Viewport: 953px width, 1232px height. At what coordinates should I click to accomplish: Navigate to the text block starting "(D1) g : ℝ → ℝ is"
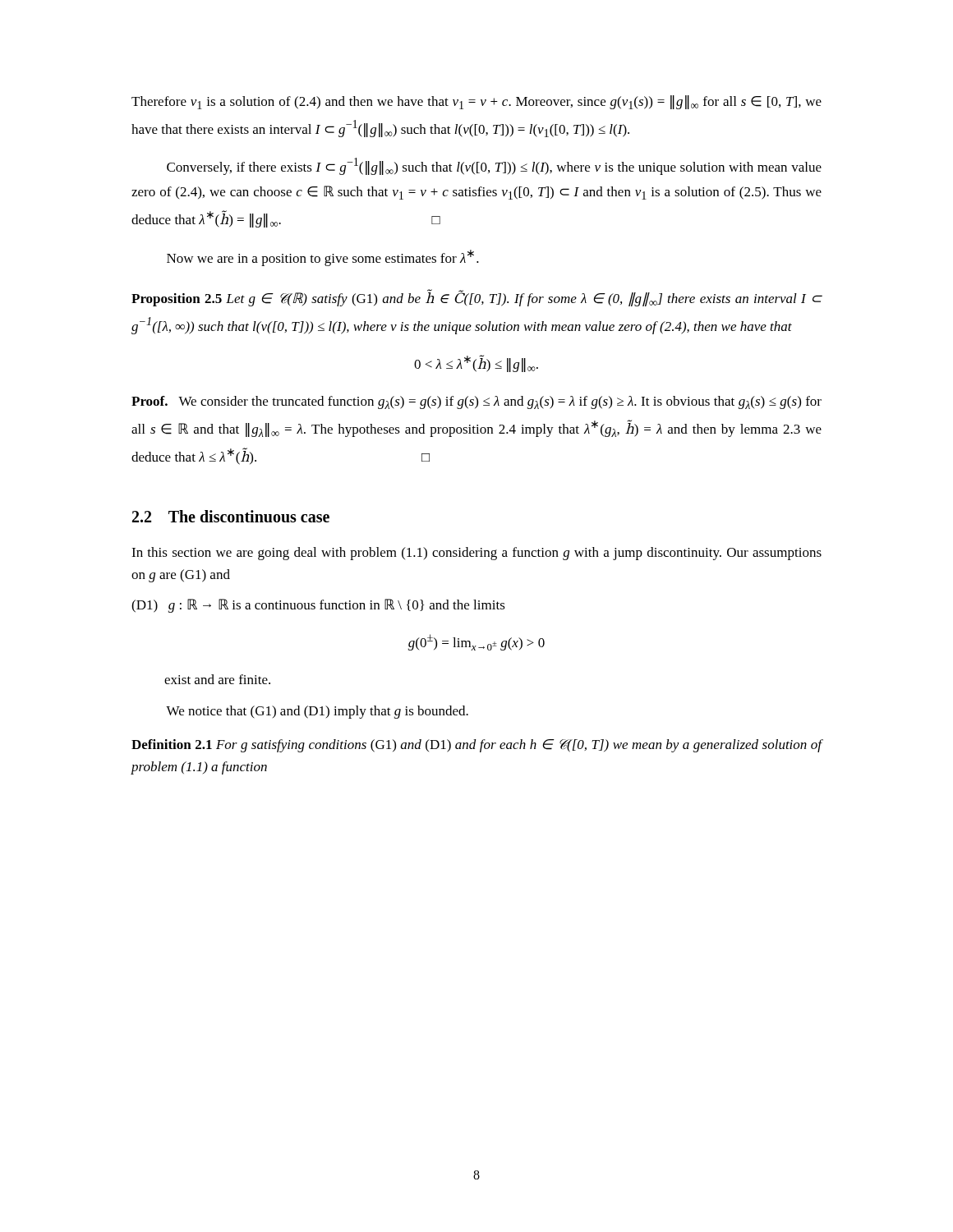(x=476, y=605)
